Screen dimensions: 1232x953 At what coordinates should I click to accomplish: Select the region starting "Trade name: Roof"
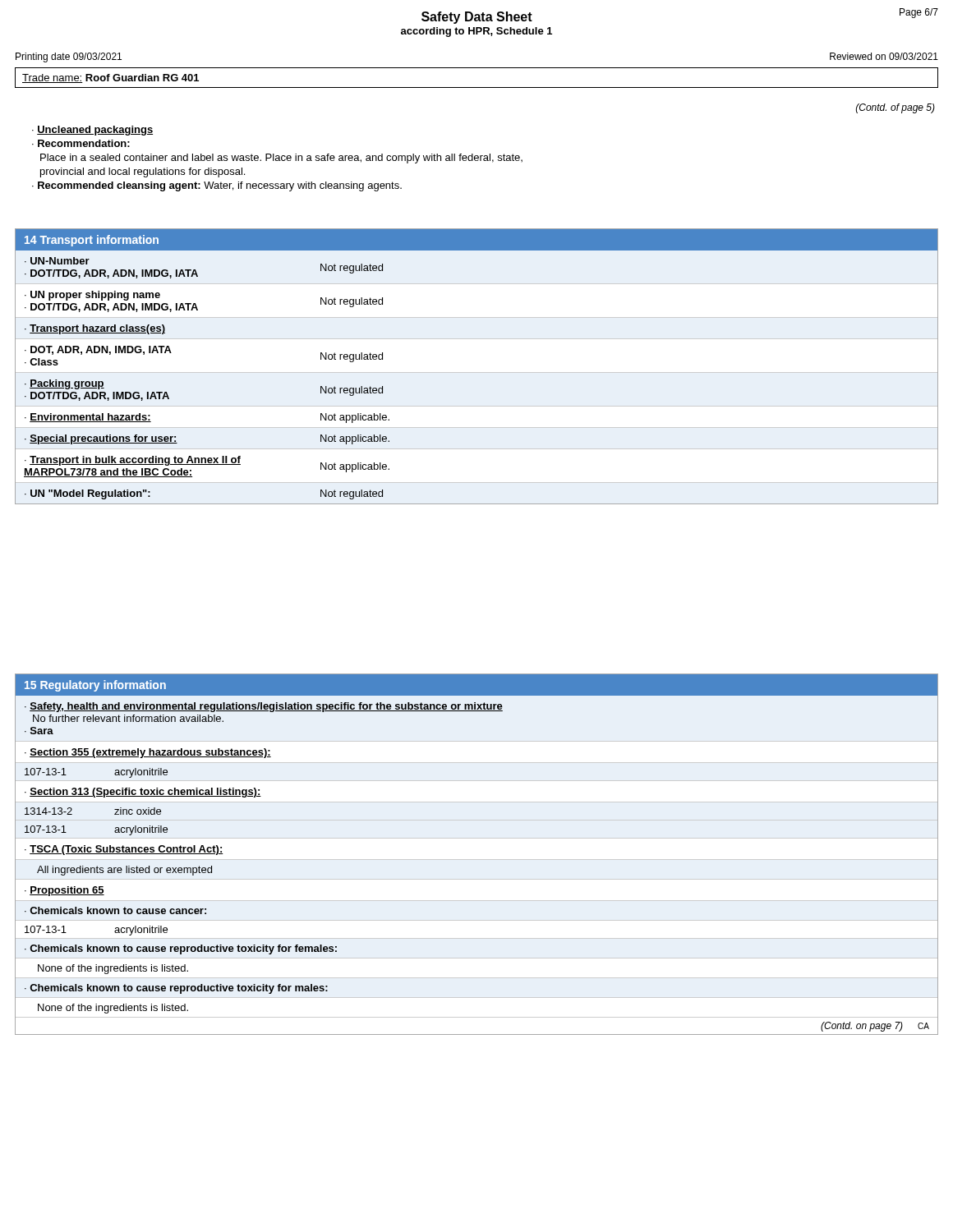click(x=111, y=78)
